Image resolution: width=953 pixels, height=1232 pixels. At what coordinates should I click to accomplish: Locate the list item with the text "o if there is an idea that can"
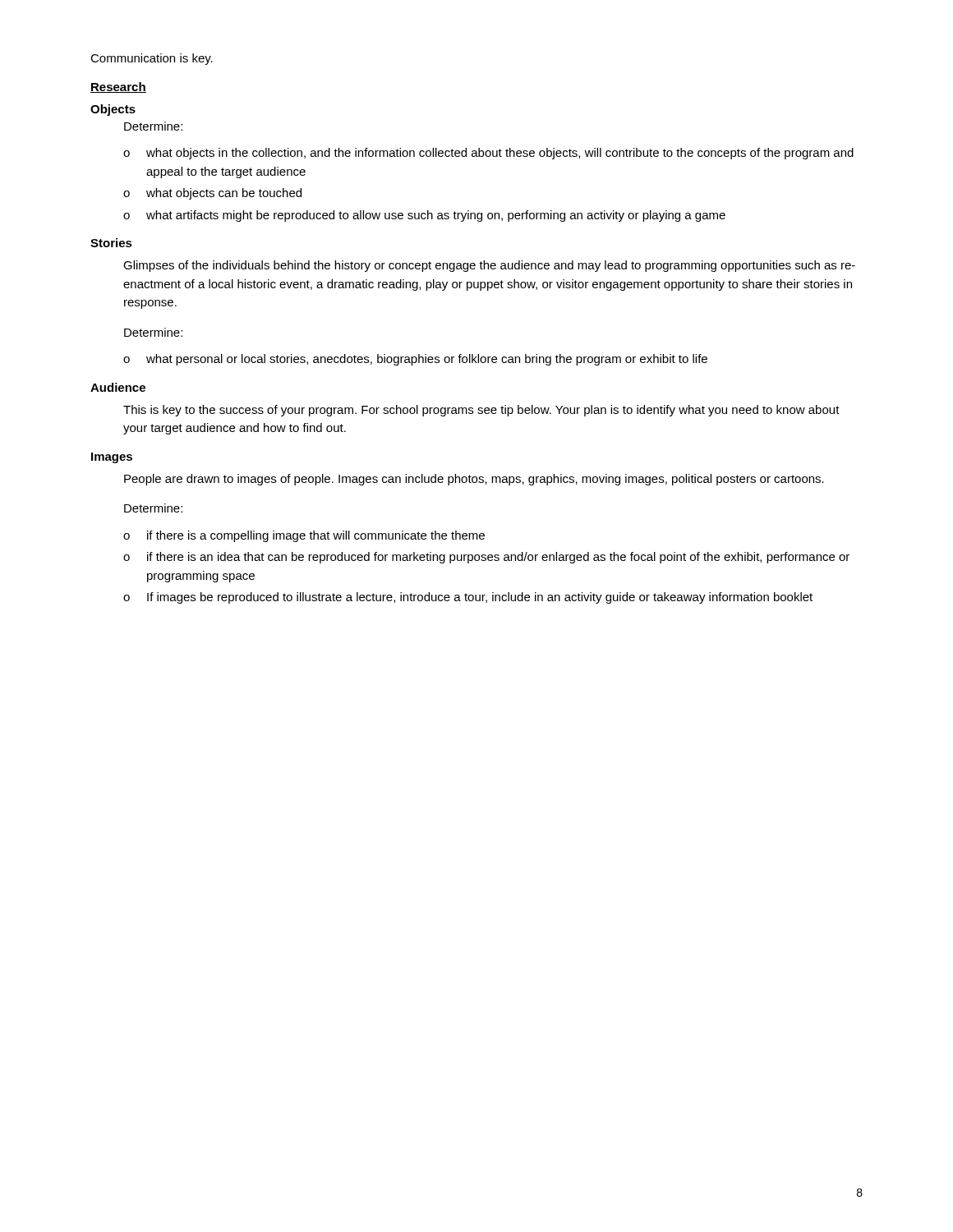[493, 566]
